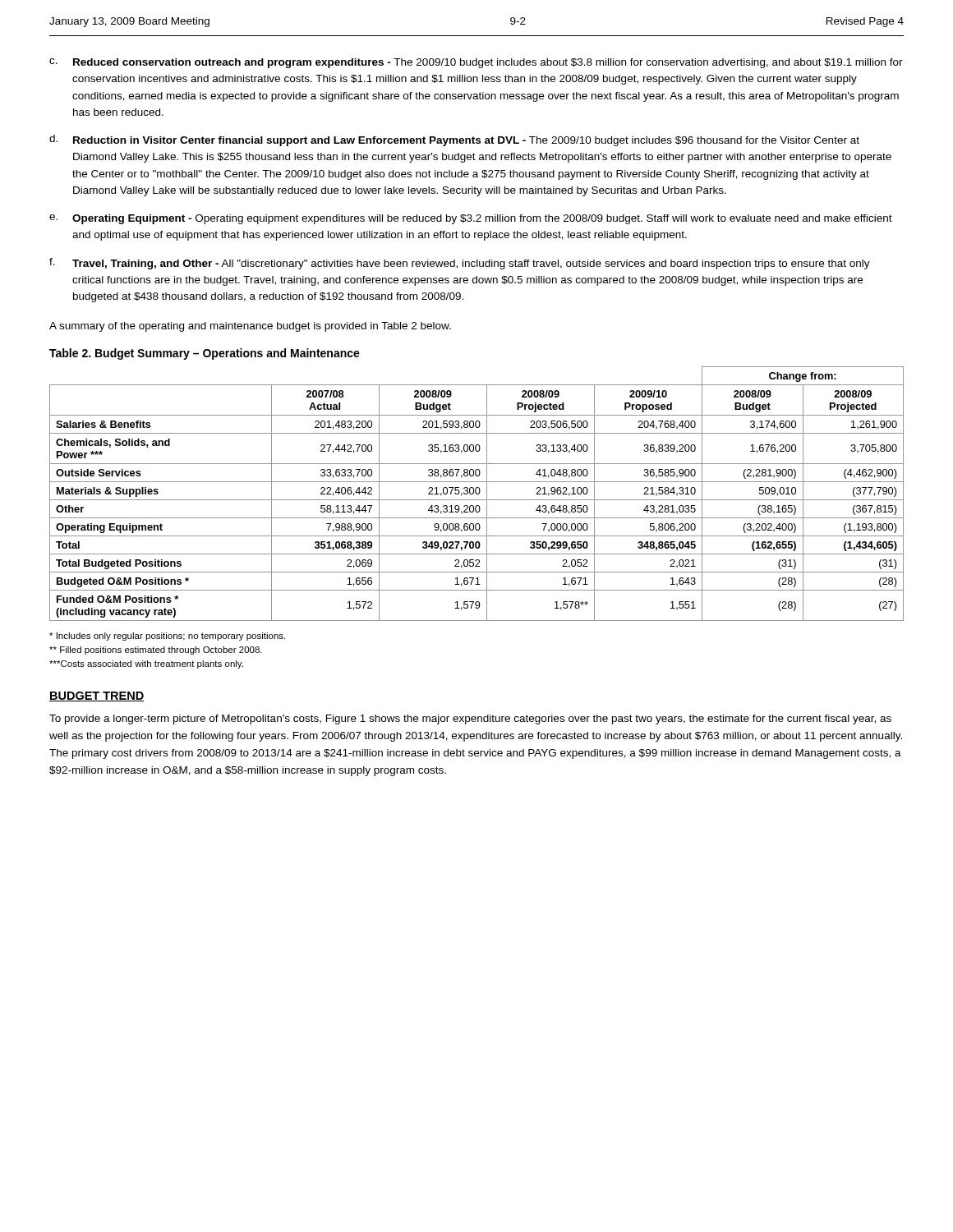Image resolution: width=953 pixels, height=1232 pixels.
Task: Navigate to the element starting "Table 2. Budget"
Action: (205, 353)
